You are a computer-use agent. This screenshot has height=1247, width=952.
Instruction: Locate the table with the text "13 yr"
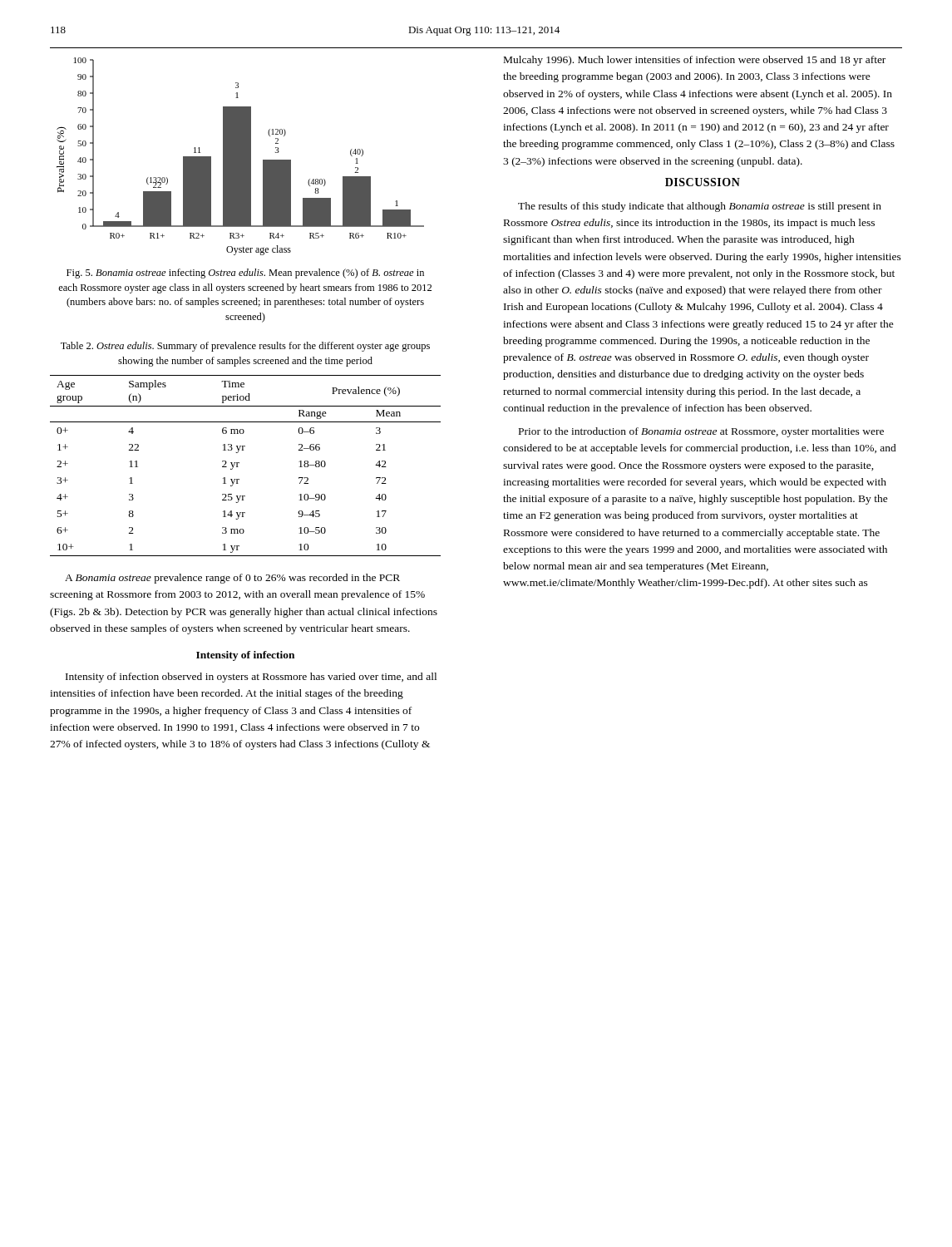245,466
